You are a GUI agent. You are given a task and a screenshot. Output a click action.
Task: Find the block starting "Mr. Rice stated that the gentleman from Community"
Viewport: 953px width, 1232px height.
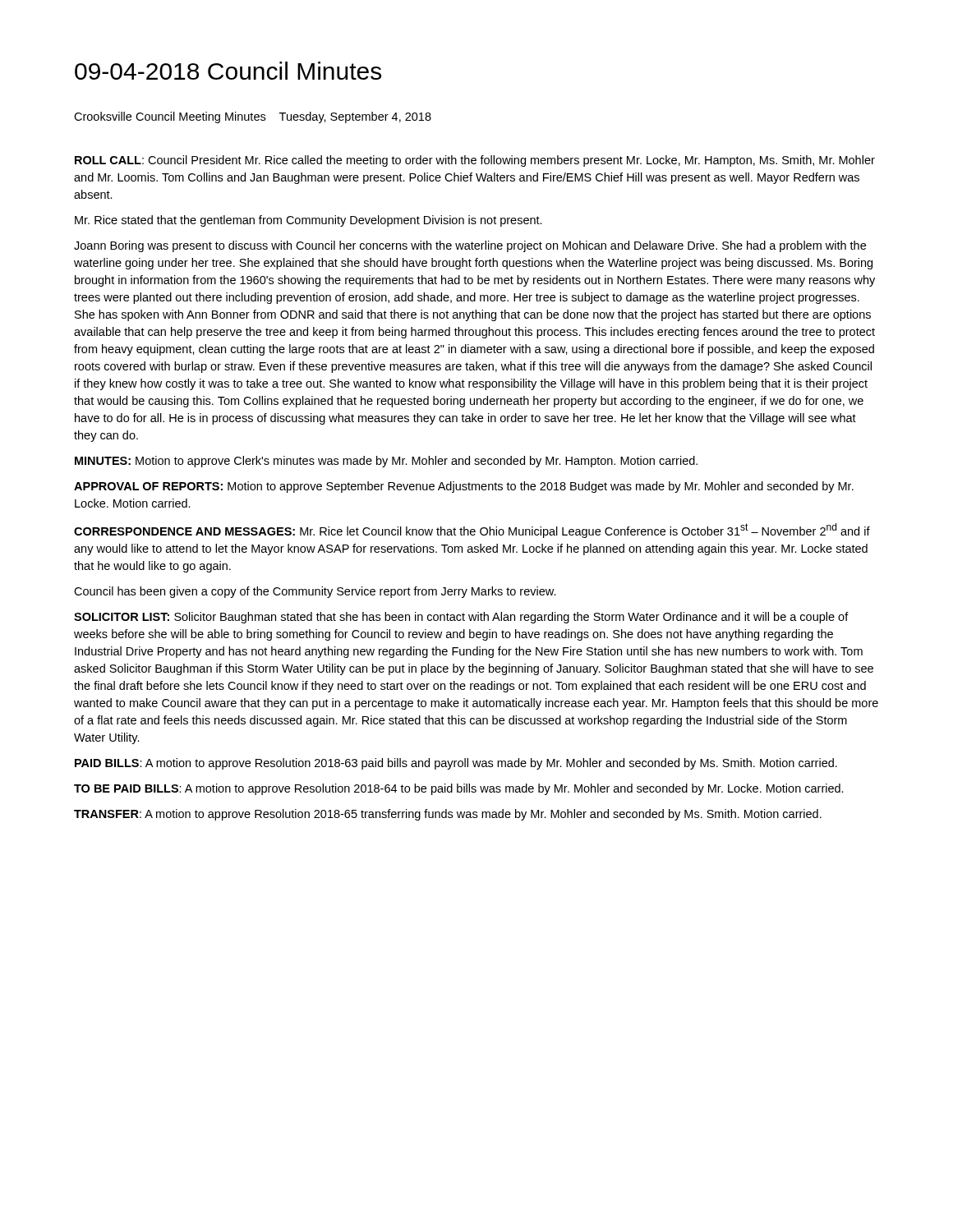(308, 220)
